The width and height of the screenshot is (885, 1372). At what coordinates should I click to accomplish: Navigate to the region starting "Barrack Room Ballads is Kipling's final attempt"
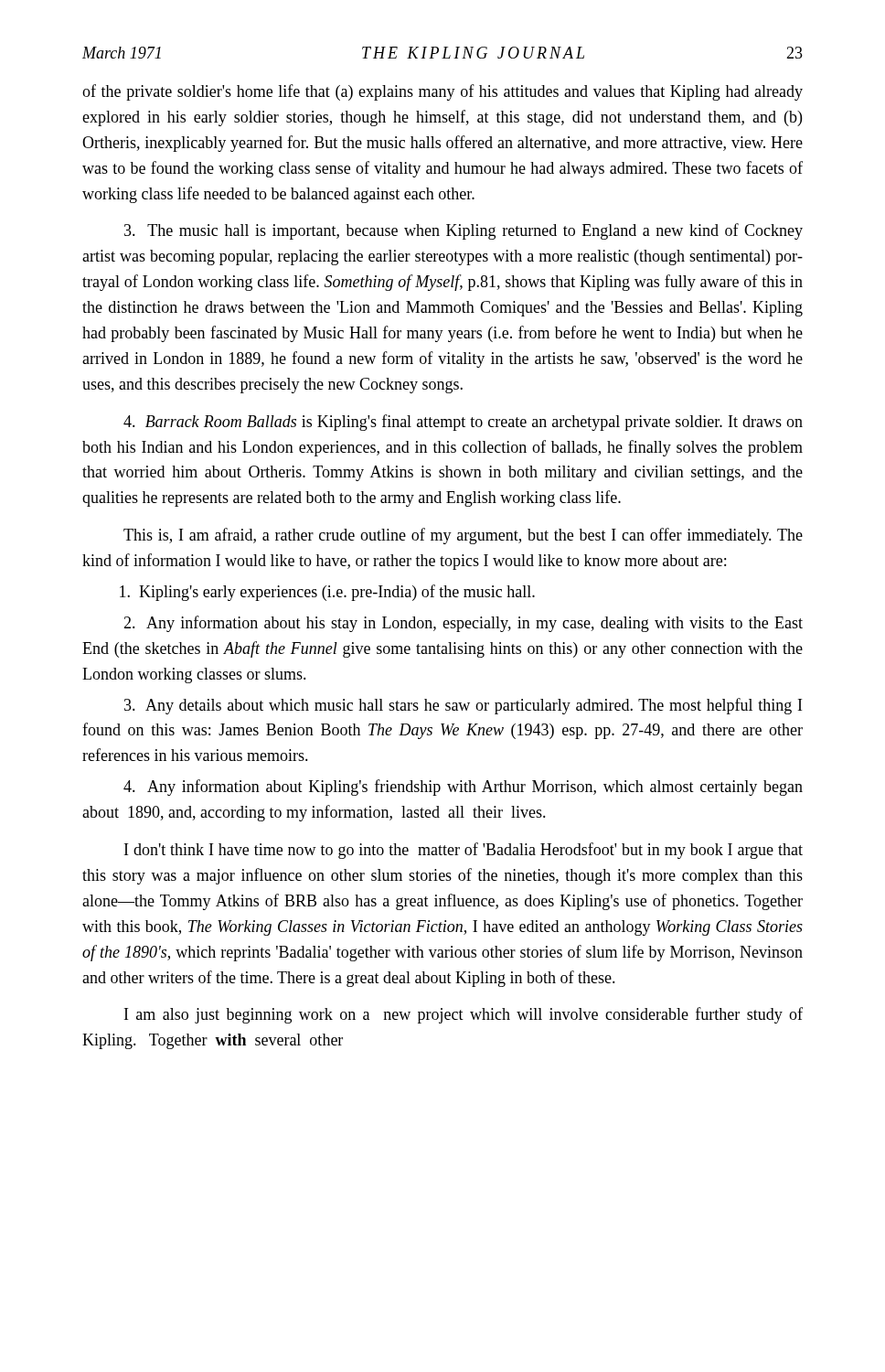442,460
